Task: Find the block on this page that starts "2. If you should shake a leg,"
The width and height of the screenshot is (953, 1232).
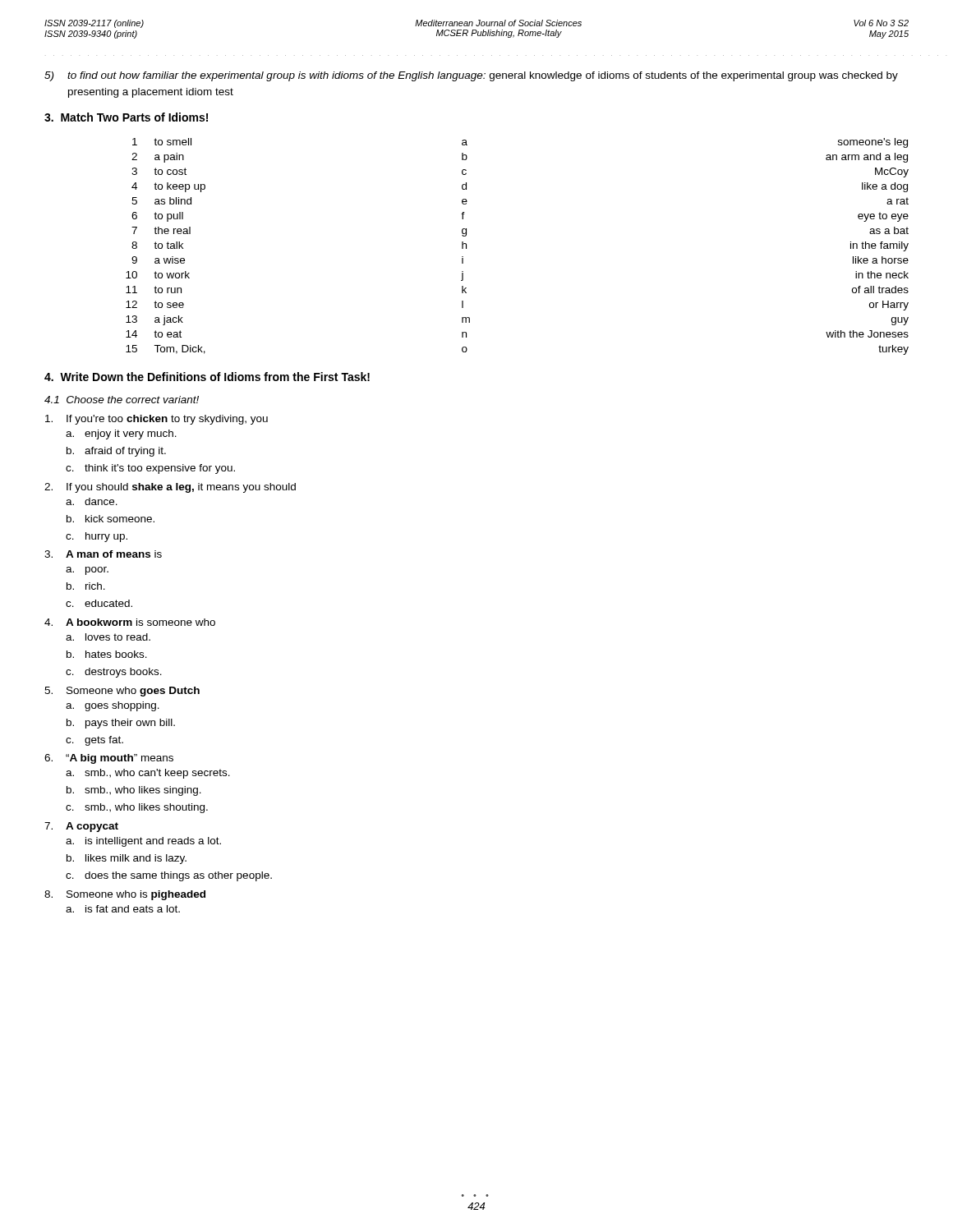Action: 170,488
